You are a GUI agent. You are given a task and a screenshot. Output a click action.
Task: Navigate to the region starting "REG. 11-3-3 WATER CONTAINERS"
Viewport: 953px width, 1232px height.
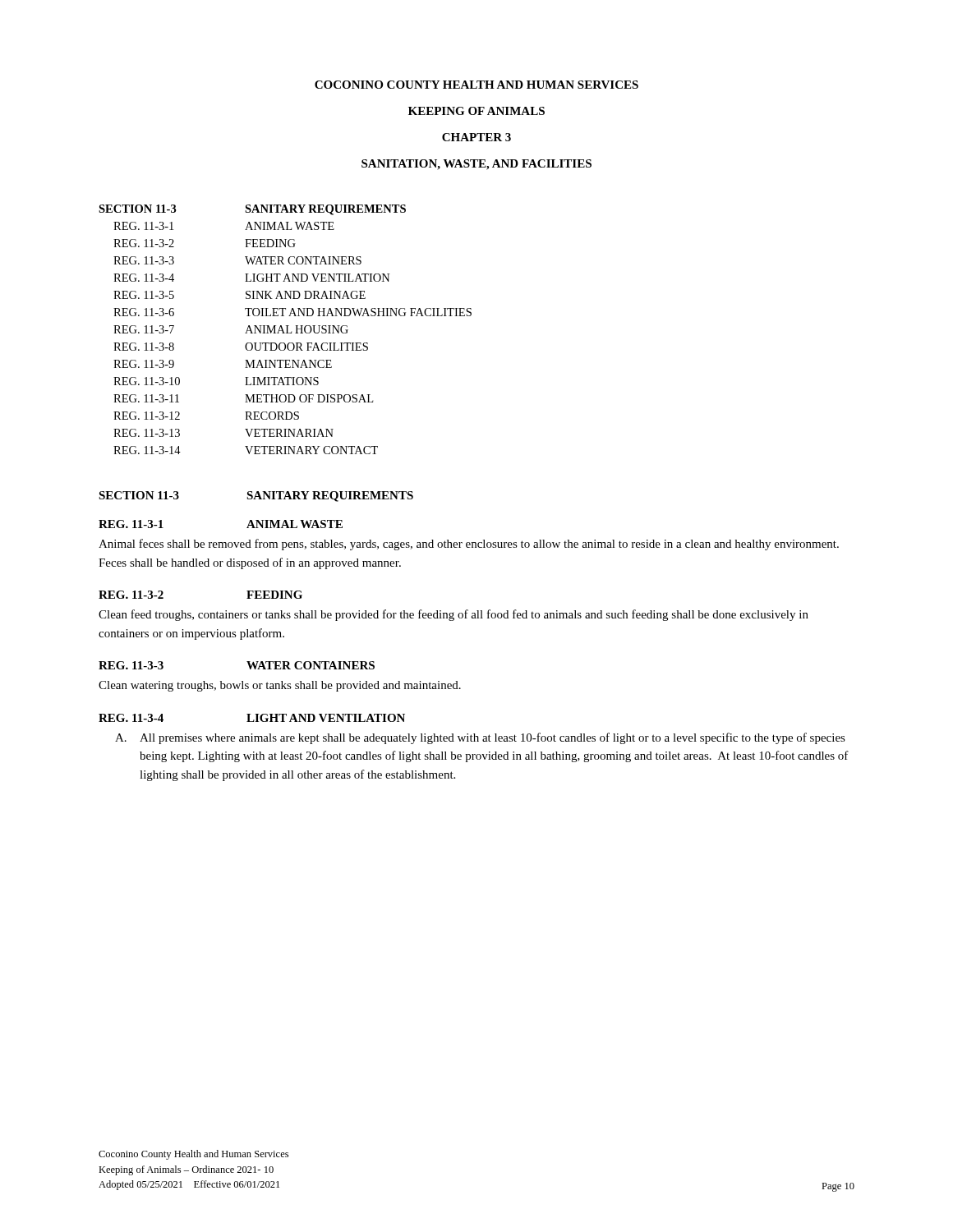coord(237,666)
